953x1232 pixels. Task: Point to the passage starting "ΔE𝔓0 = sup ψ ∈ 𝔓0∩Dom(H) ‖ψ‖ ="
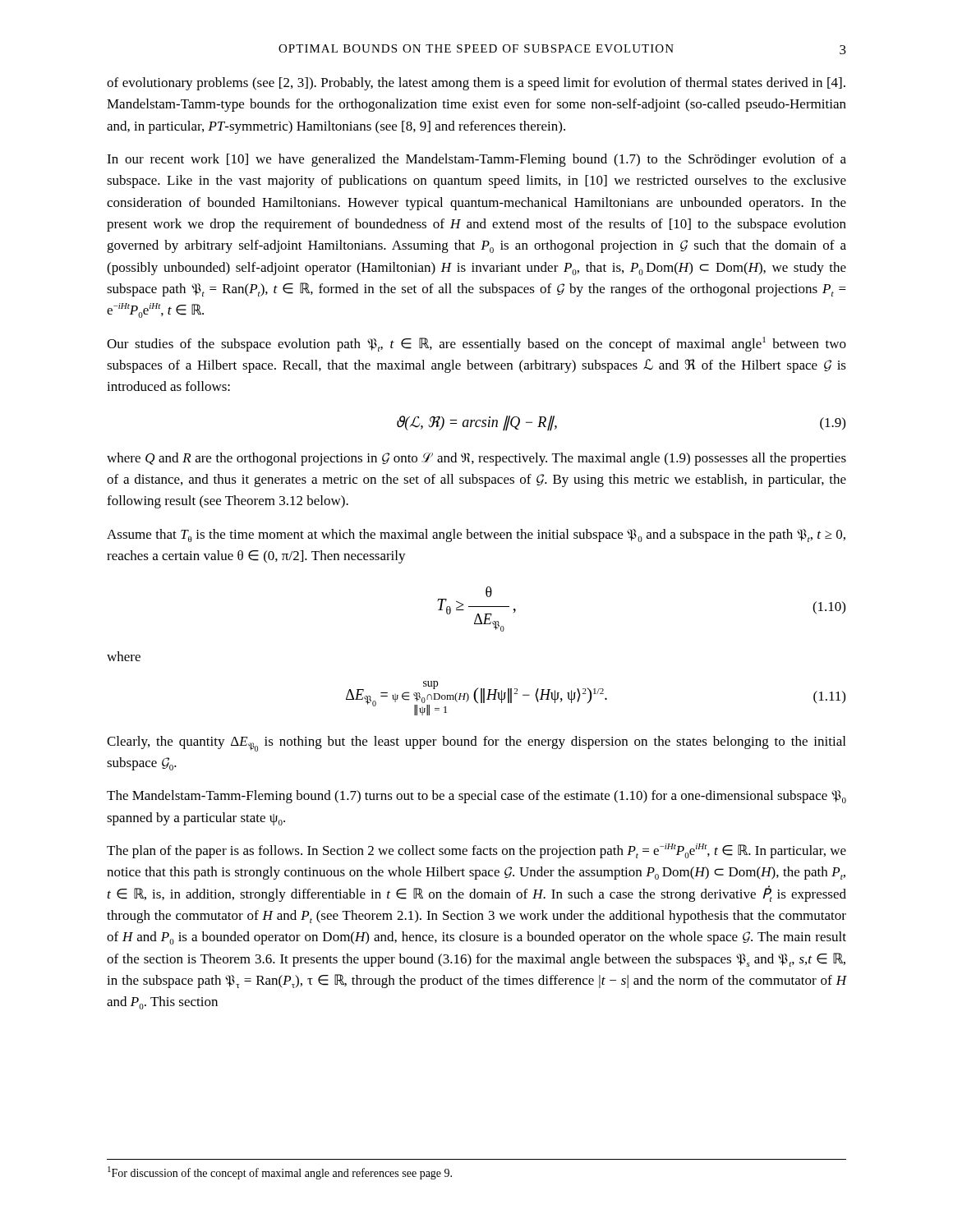pos(596,696)
